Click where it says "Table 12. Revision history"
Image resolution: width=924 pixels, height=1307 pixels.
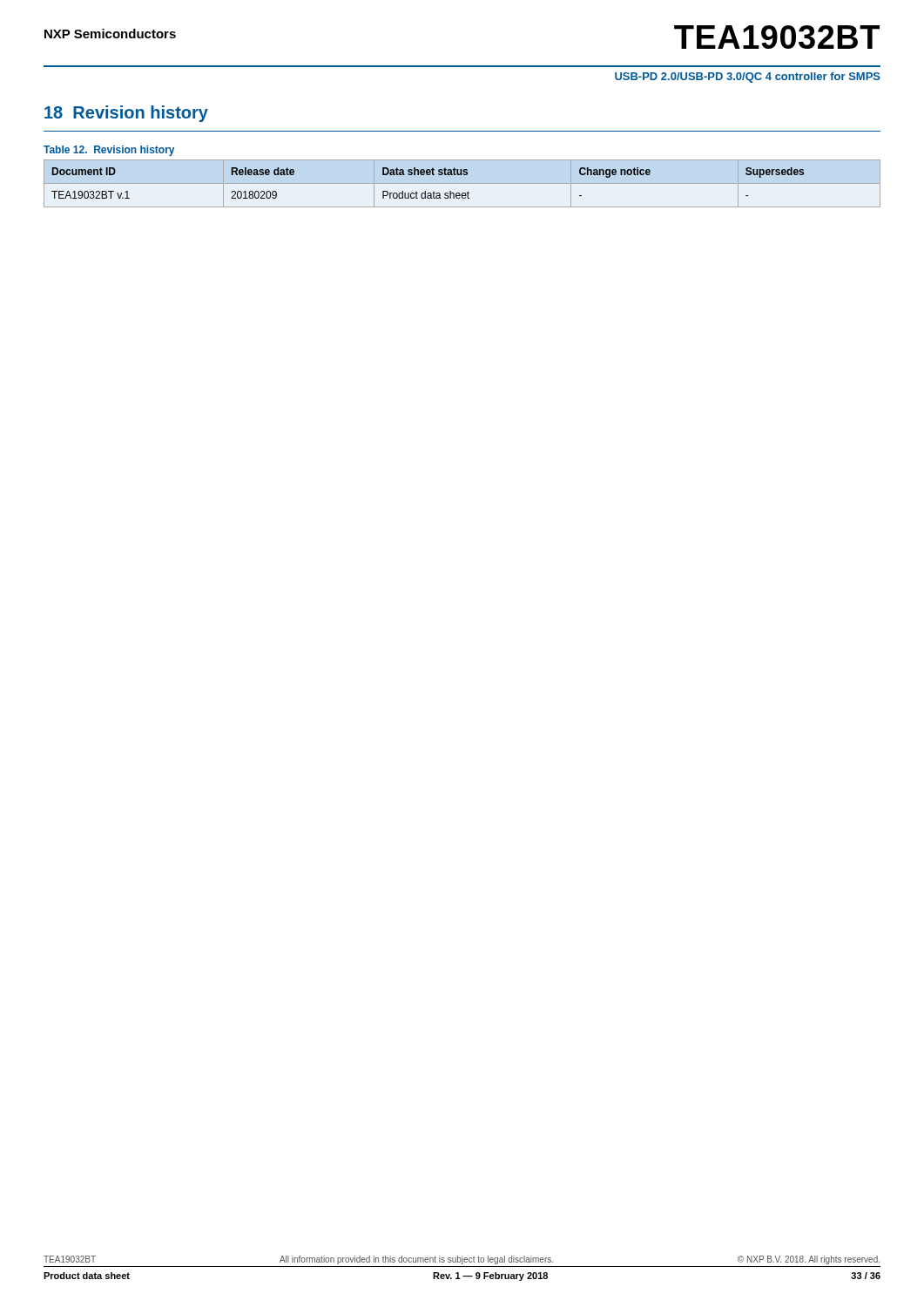pos(109,150)
